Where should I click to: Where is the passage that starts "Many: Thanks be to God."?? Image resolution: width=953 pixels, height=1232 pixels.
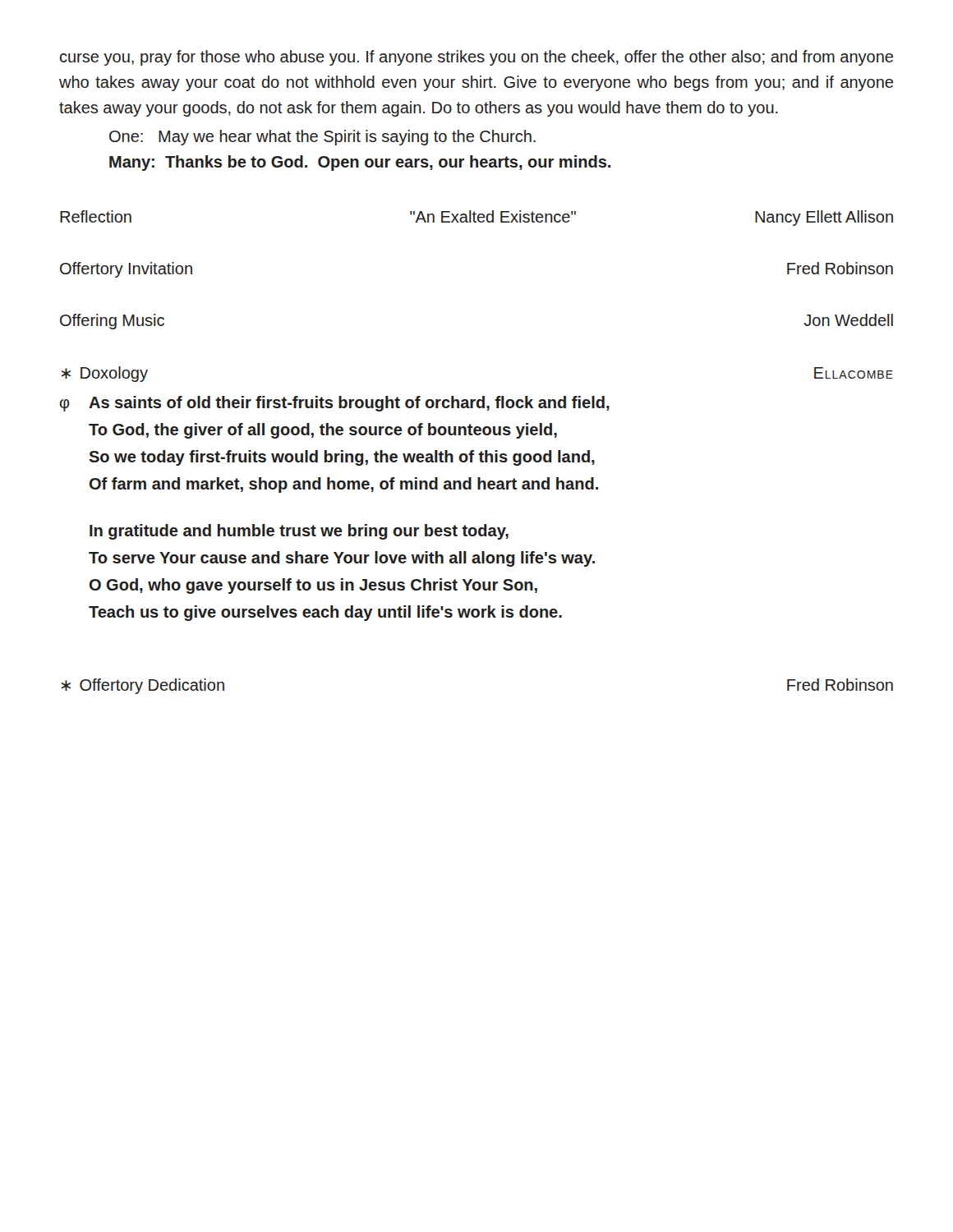[x=360, y=162]
